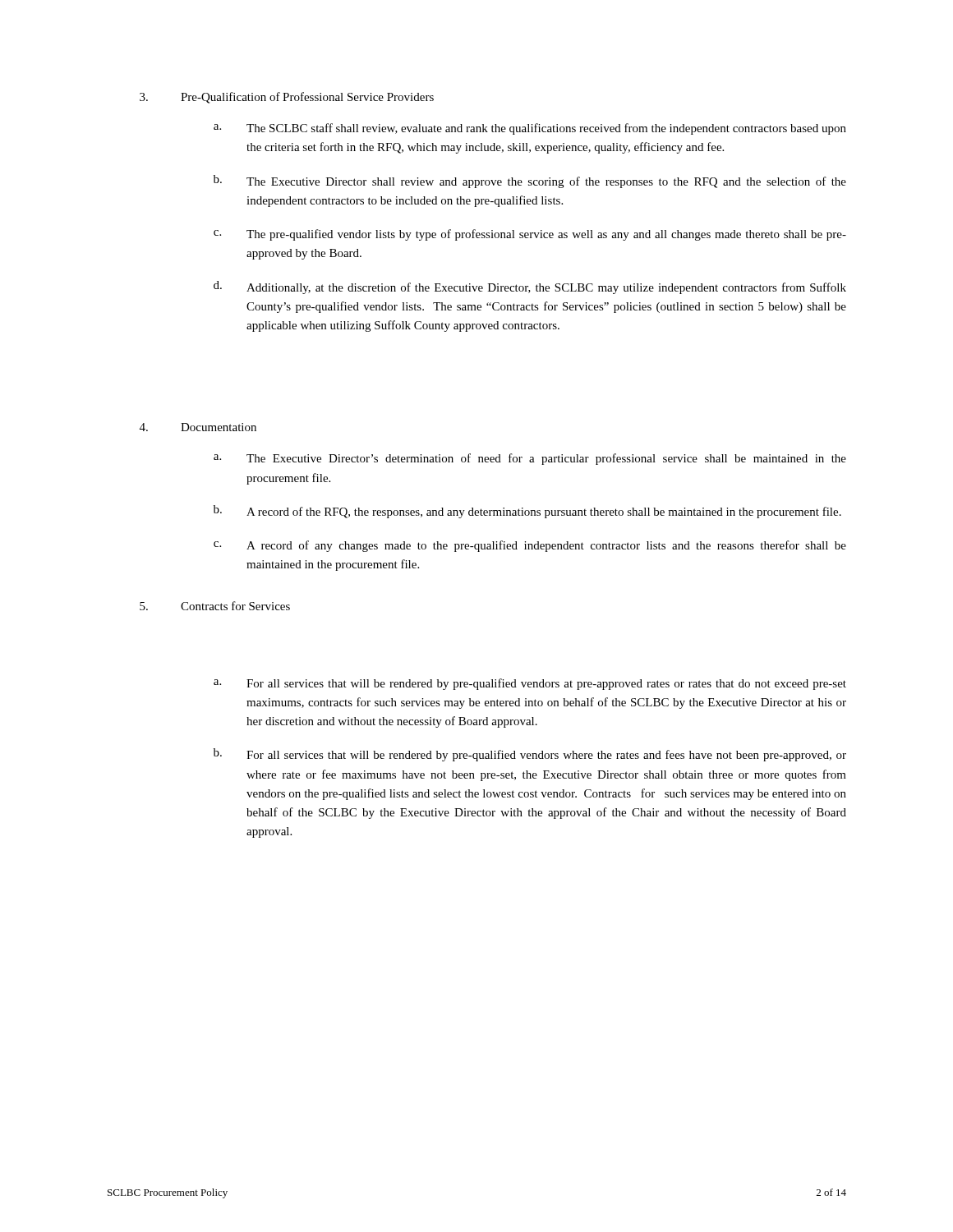Click on the list item containing "c. A record of any"
The width and height of the screenshot is (953, 1232).
518,555
